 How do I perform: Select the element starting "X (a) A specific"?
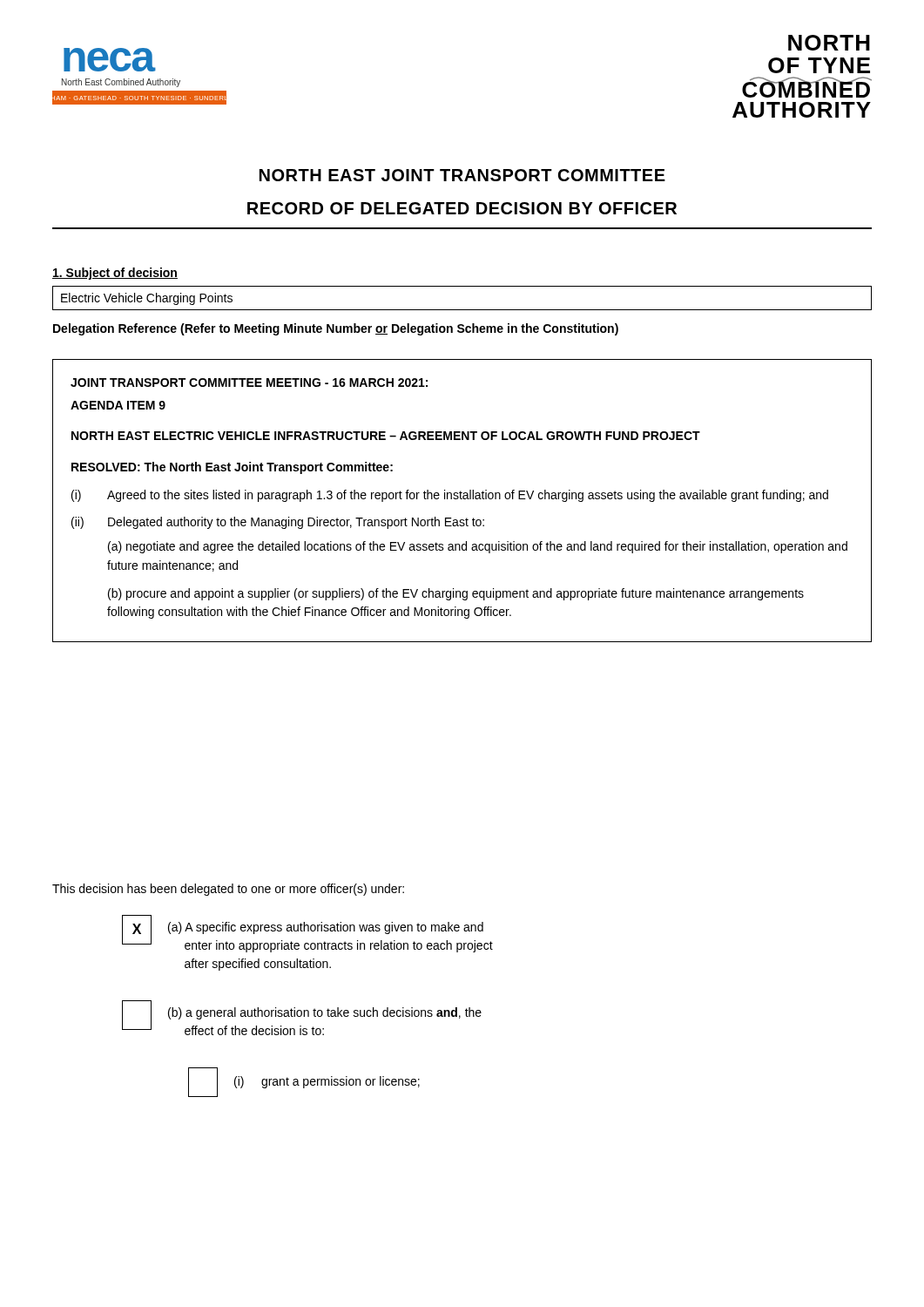(x=307, y=944)
